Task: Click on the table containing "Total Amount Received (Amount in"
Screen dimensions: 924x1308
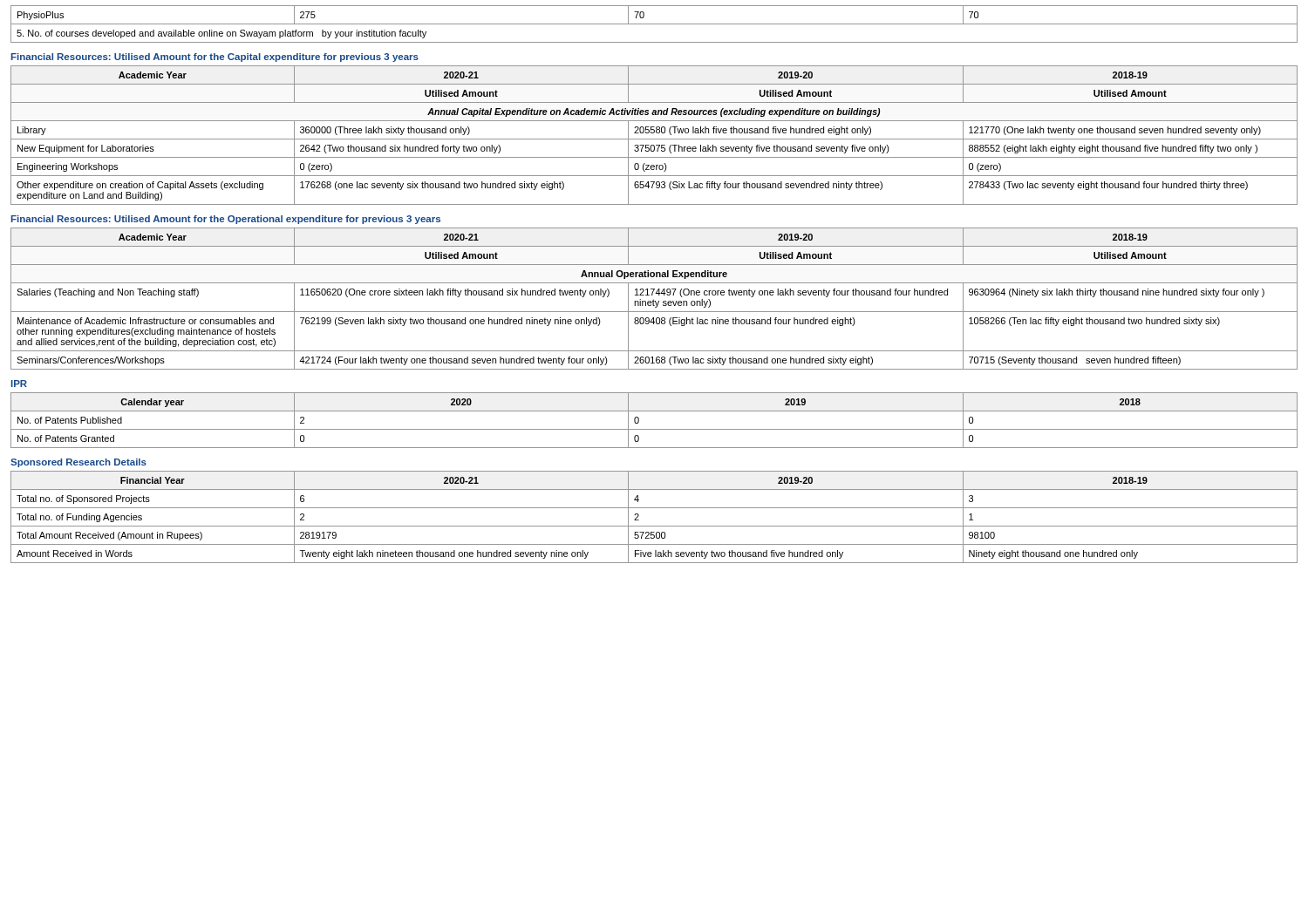Action: click(x=654, y=517)
